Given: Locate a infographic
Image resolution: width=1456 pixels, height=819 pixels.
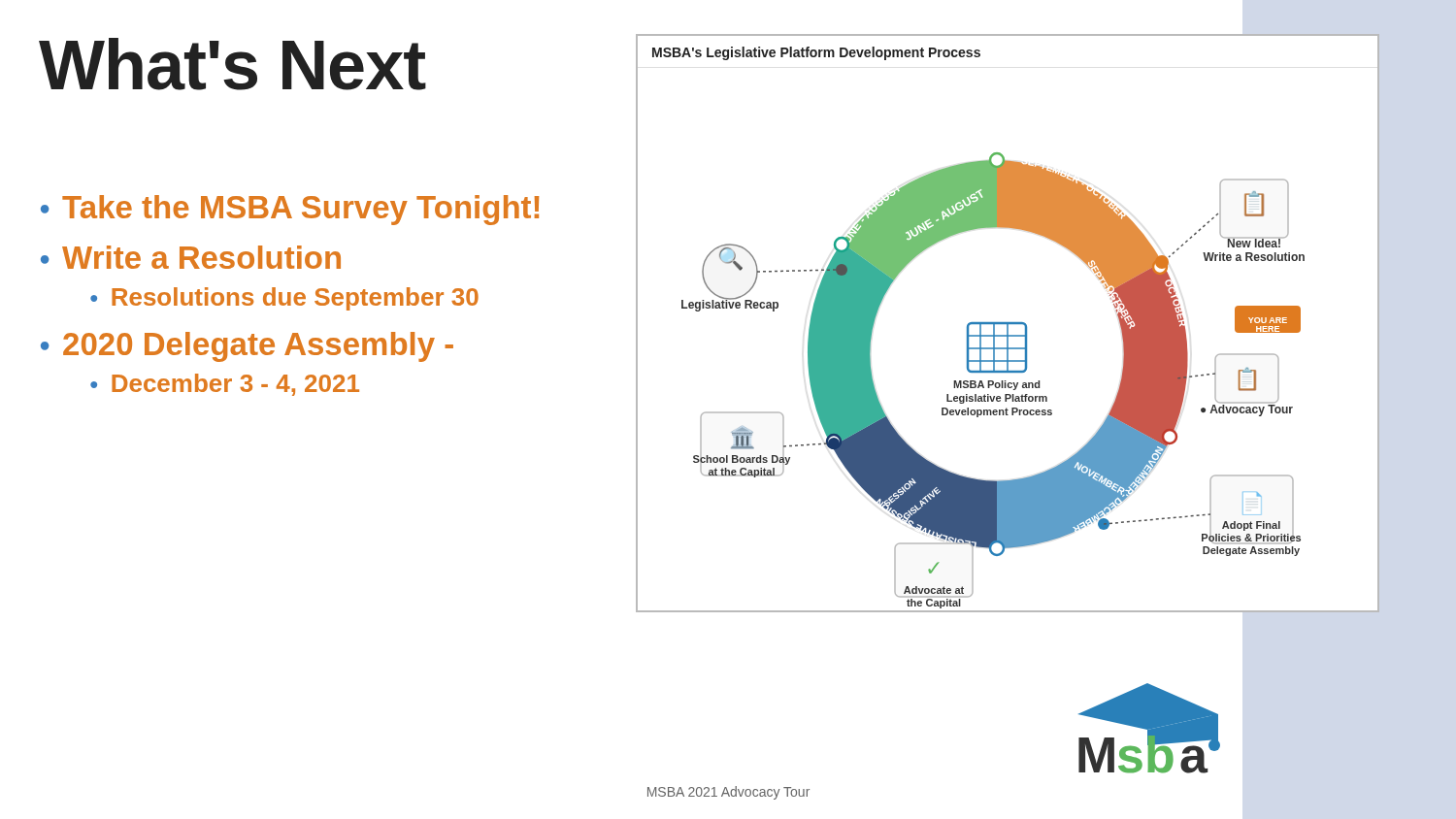Looking at the screenshot, I should pos(1010,325).
